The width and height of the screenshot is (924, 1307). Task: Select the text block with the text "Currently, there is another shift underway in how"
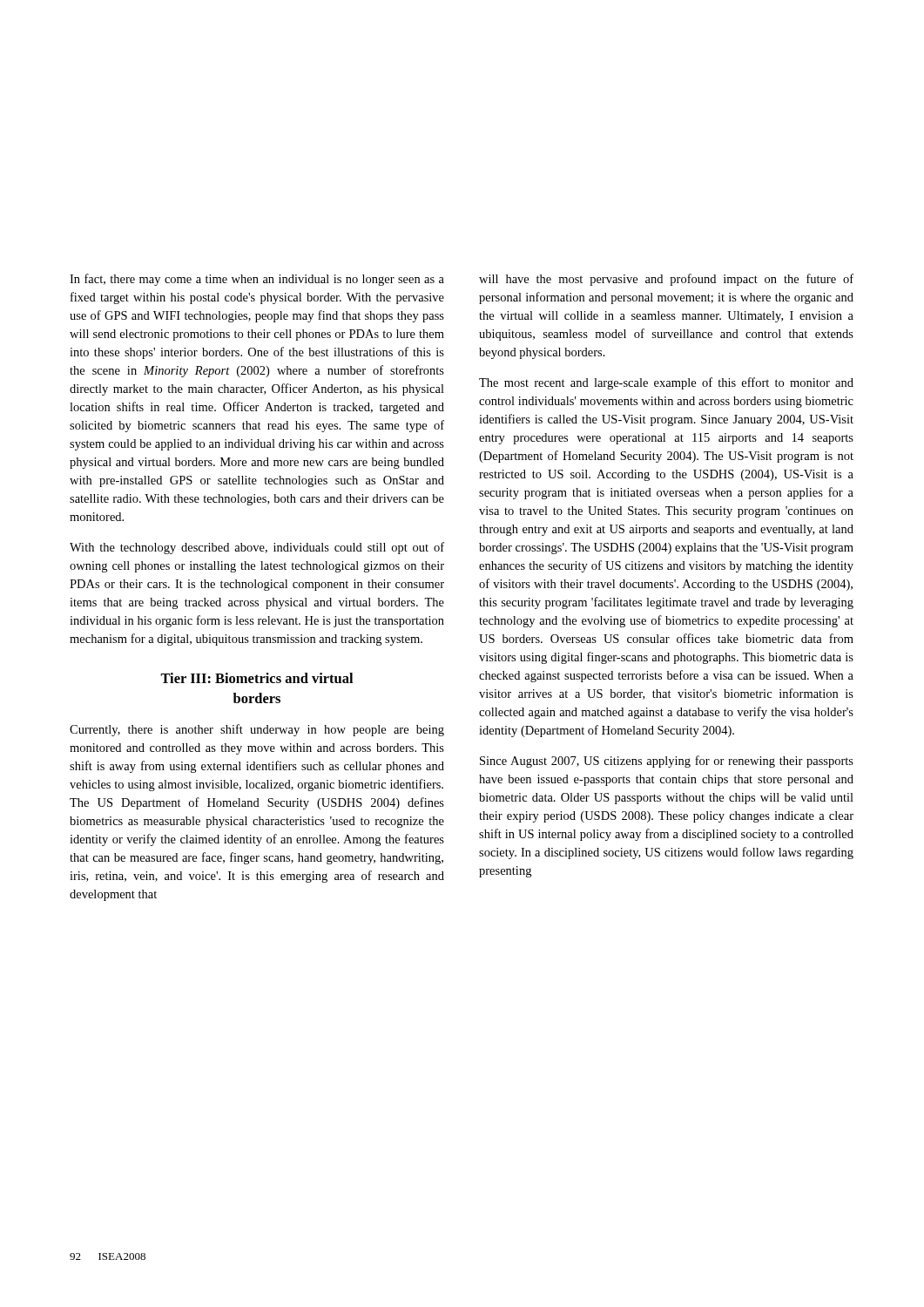point(257,812)
